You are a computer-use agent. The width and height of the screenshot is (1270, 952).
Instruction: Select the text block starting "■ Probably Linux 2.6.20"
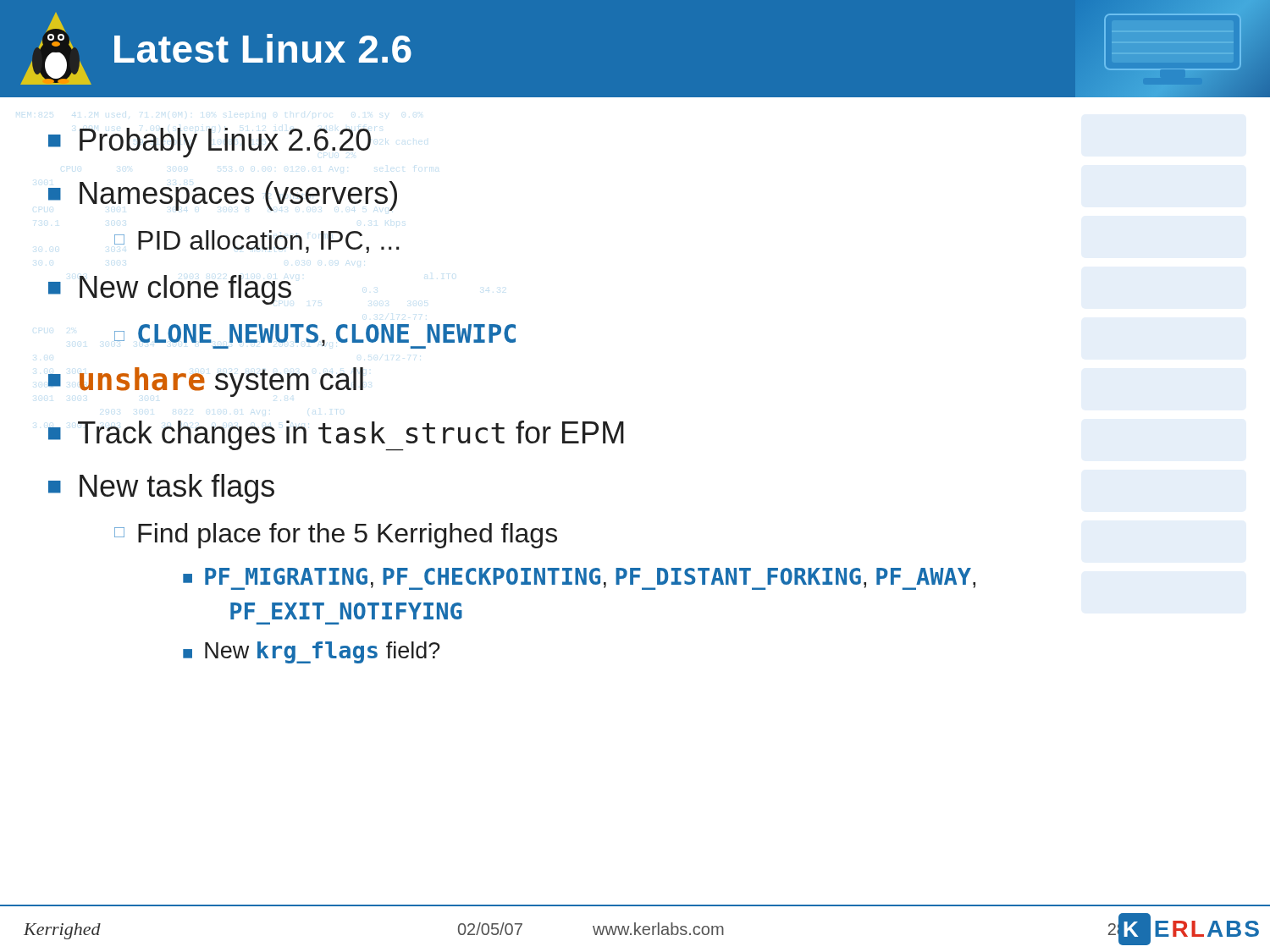point(209,141)
